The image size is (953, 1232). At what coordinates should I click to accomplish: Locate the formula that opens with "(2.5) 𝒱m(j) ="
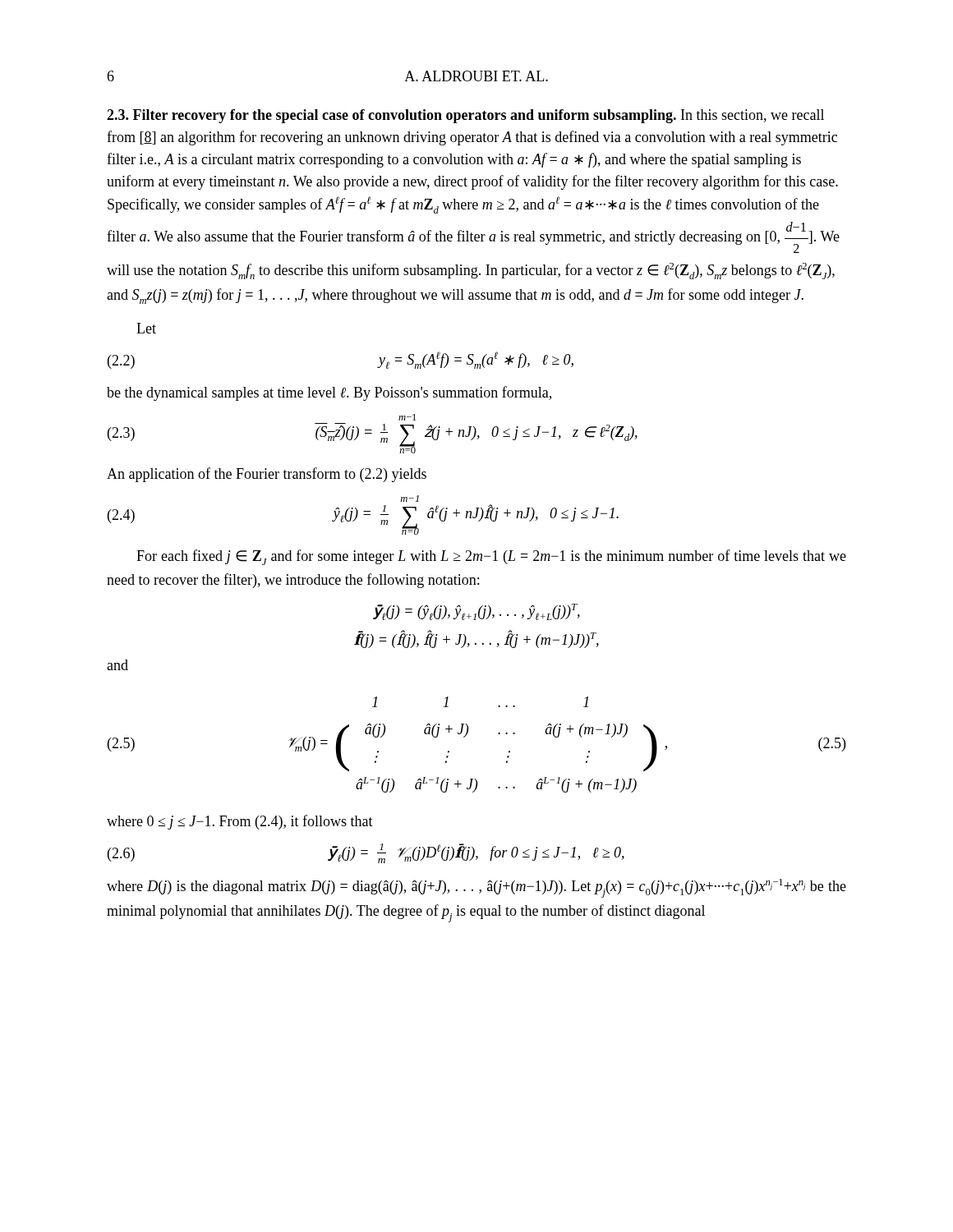coord(375,702)
